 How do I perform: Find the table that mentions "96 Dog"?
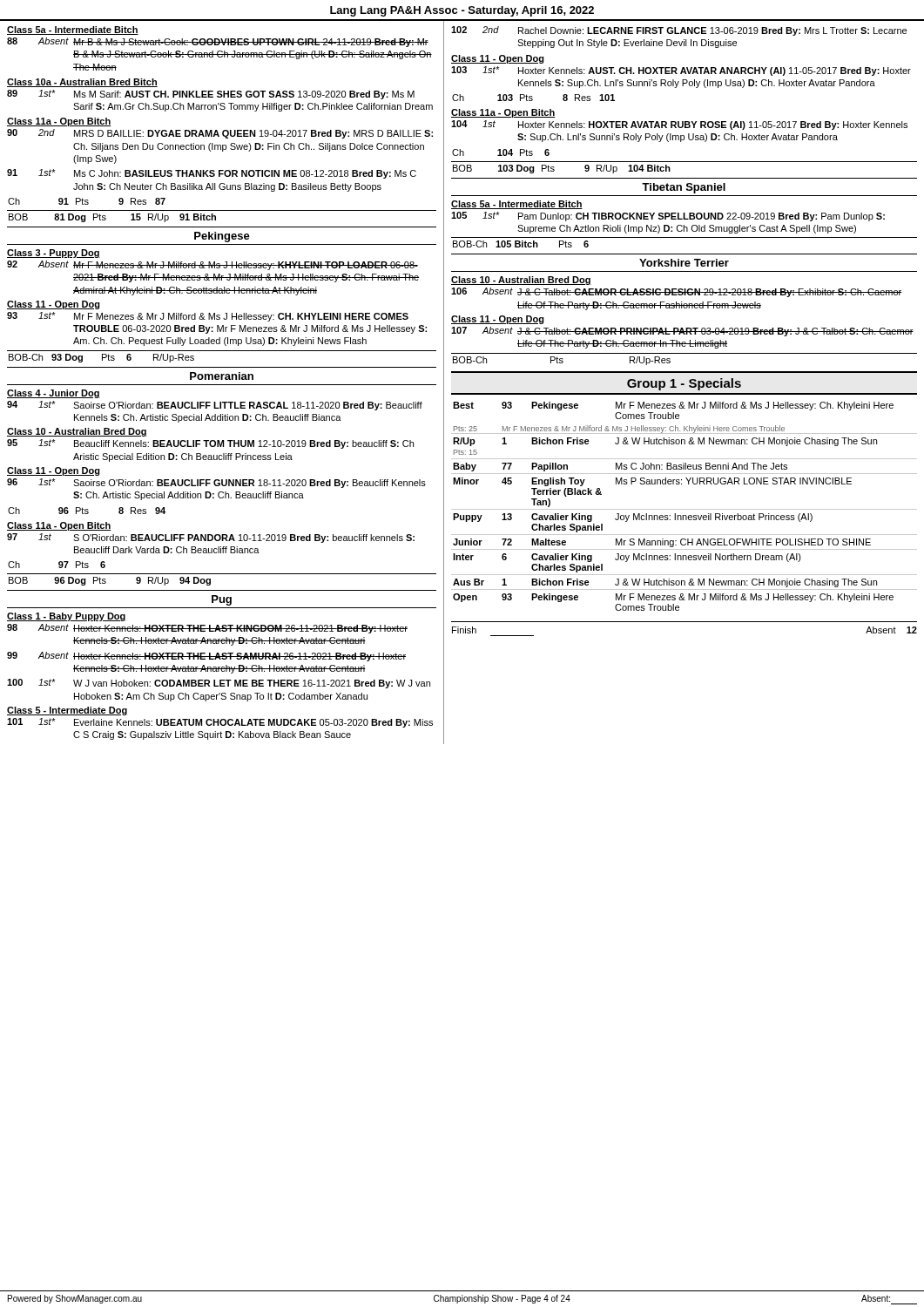pos(222,580)
